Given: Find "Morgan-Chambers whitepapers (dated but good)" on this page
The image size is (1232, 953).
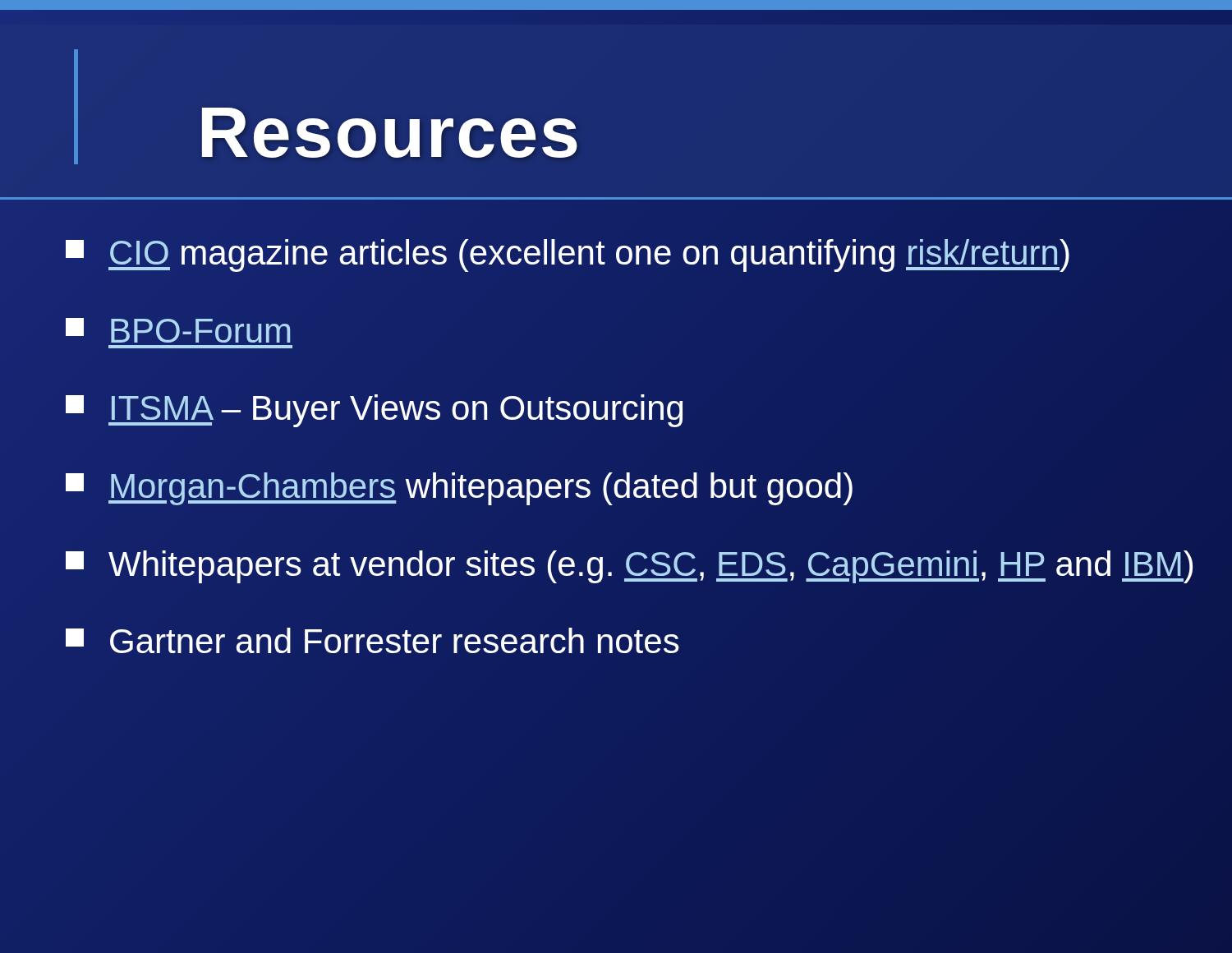Looking at the screenshot, I should click(632, 487).
